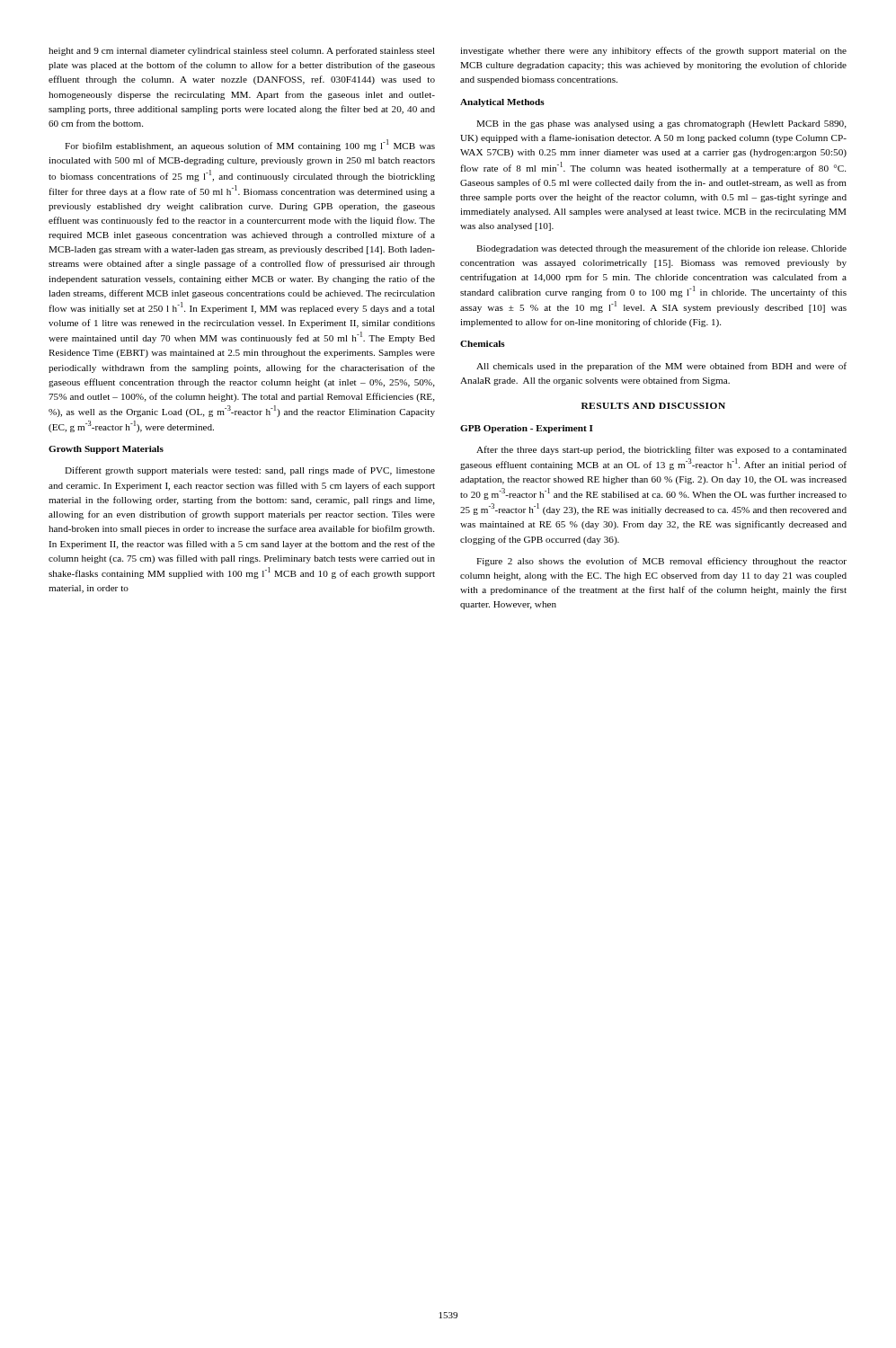Locate the element starting "RESULTS AND DISCUSSION"
Image resolution: width=896 pixels, height=1348 pixels.
[x=653, y=406]
